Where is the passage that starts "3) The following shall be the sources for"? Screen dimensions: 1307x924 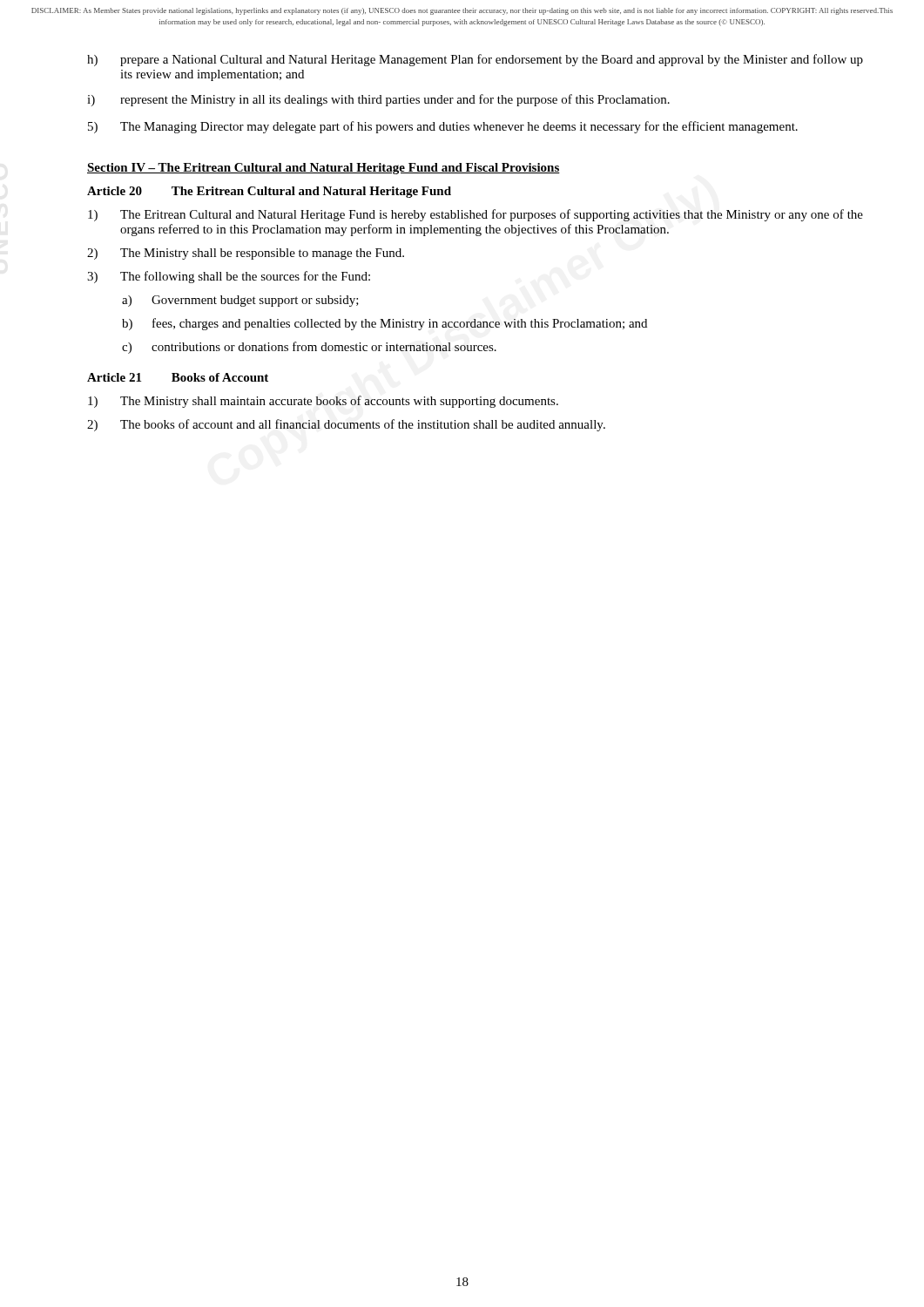[x=229, y=277]
